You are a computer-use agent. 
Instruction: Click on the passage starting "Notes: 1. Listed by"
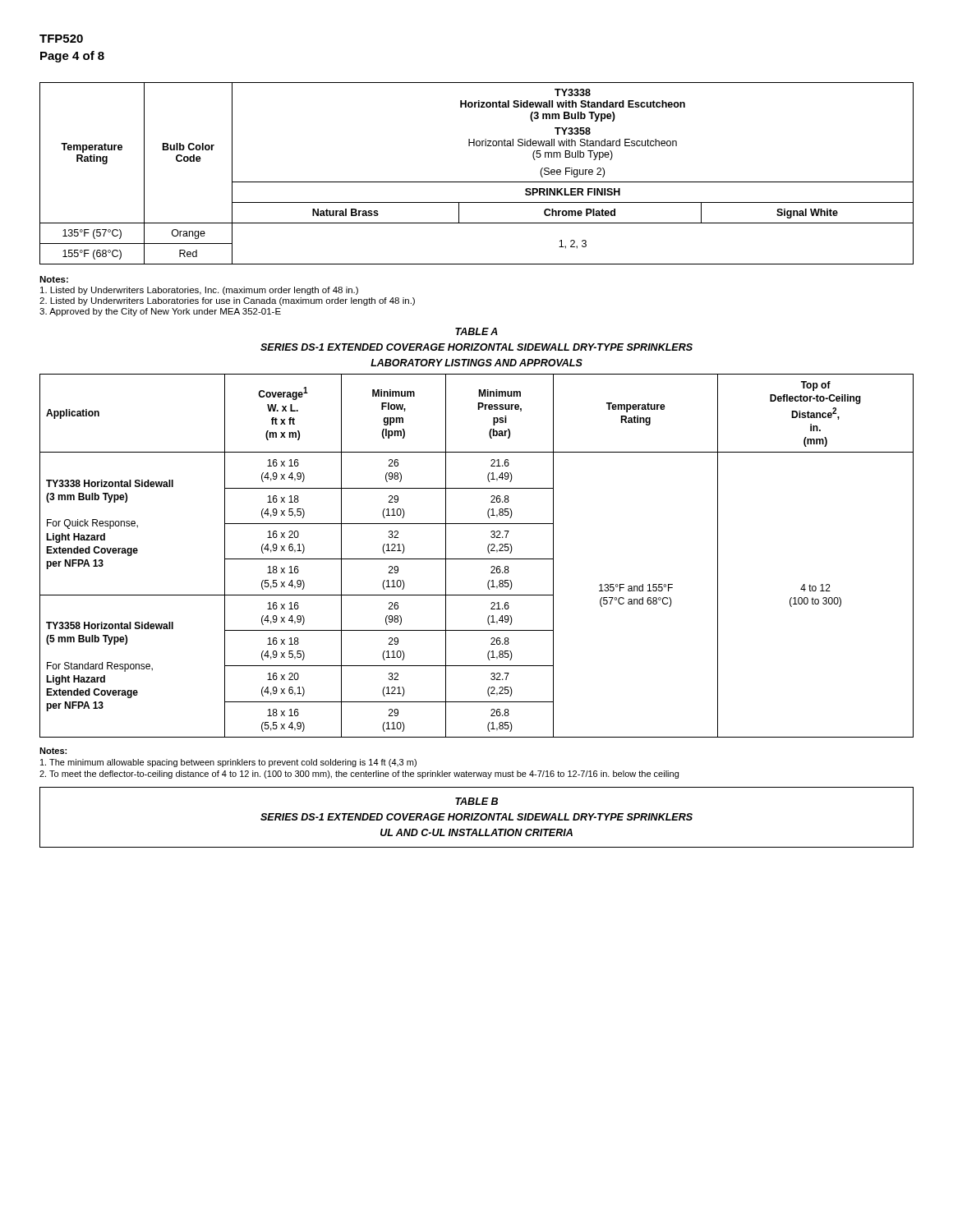(x=54, y=279)
